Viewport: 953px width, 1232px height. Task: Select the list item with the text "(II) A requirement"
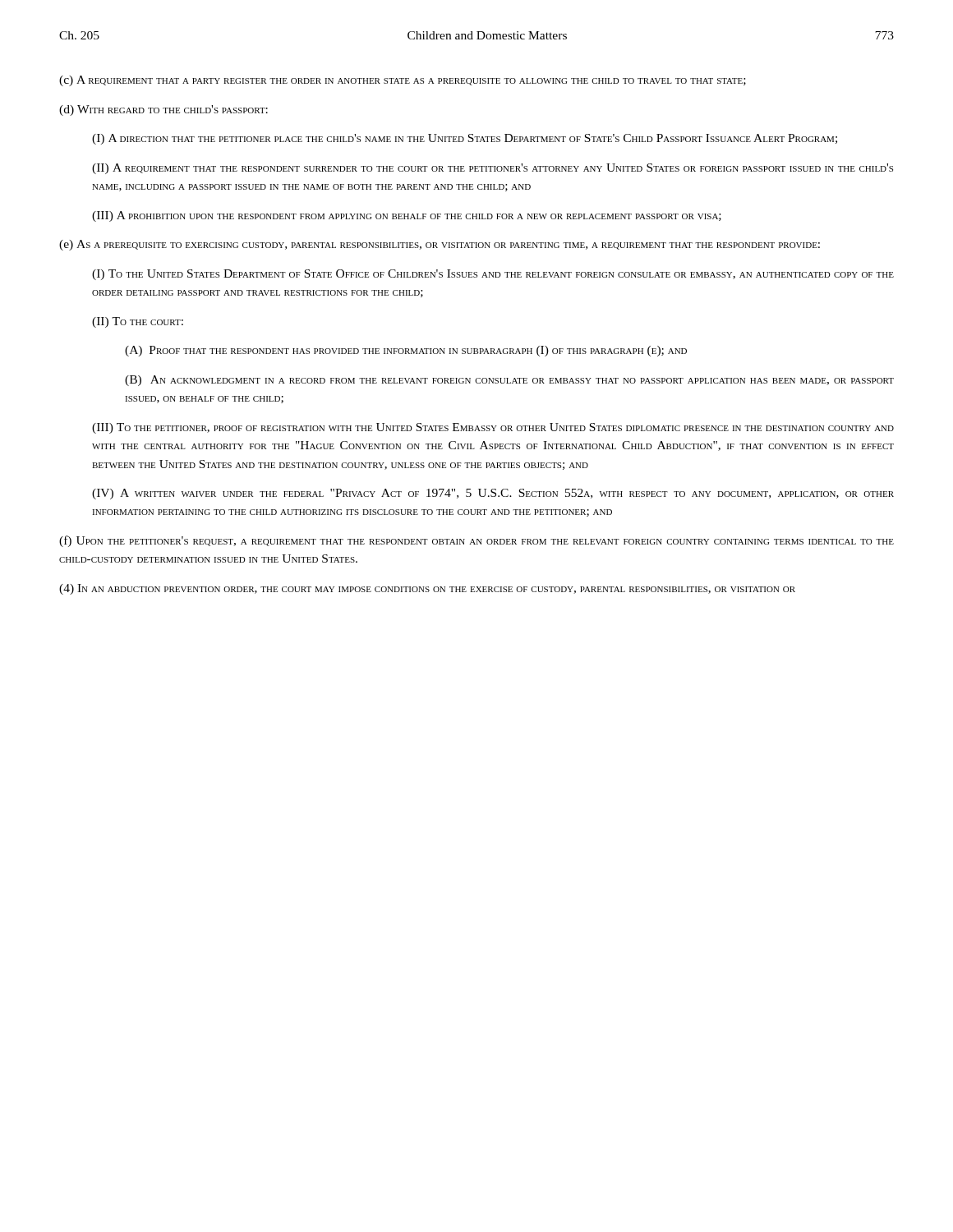493,176
